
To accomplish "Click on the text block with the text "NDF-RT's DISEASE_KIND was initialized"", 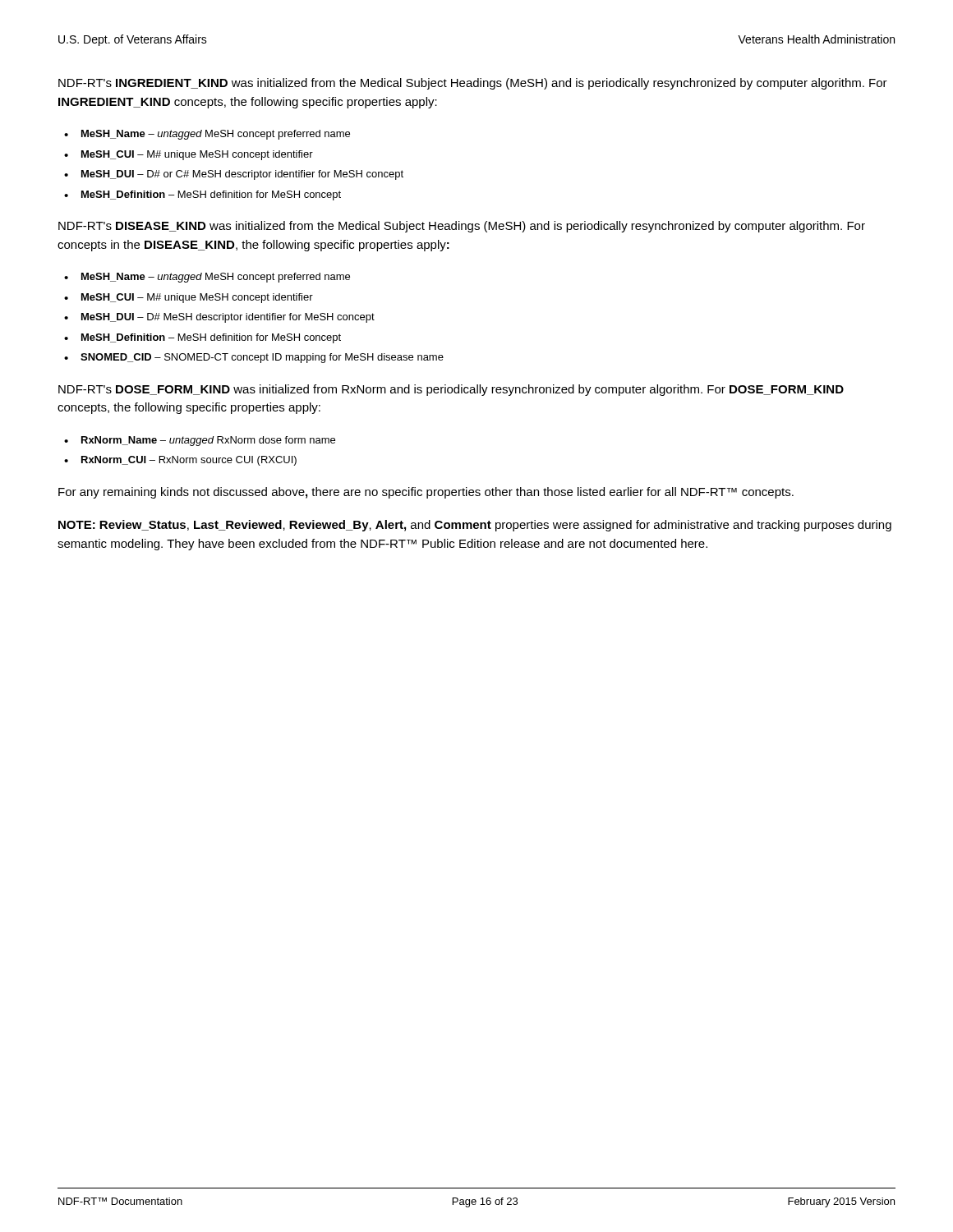I will [461, 235].
